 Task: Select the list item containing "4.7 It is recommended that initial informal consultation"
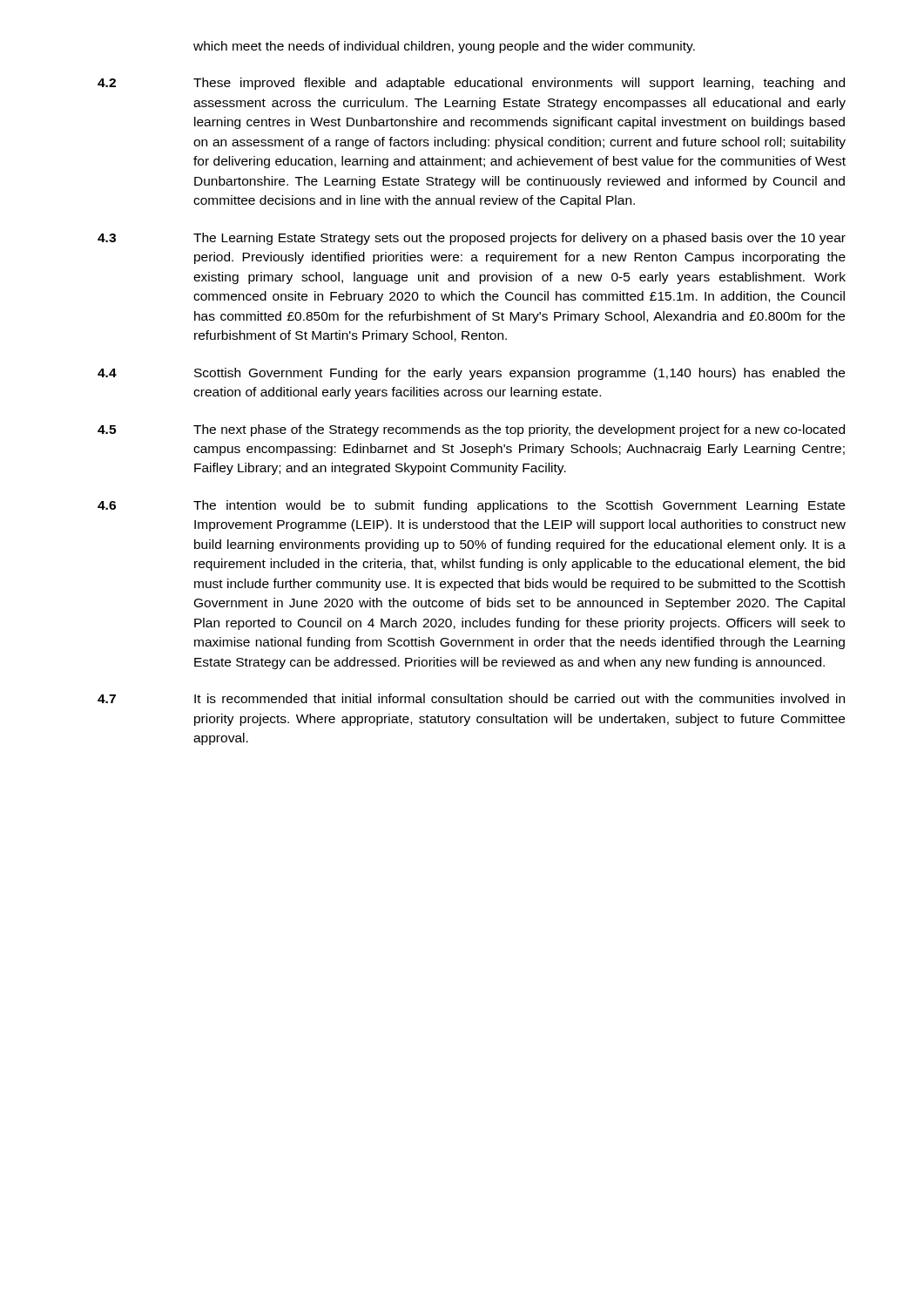pos(472,719)
